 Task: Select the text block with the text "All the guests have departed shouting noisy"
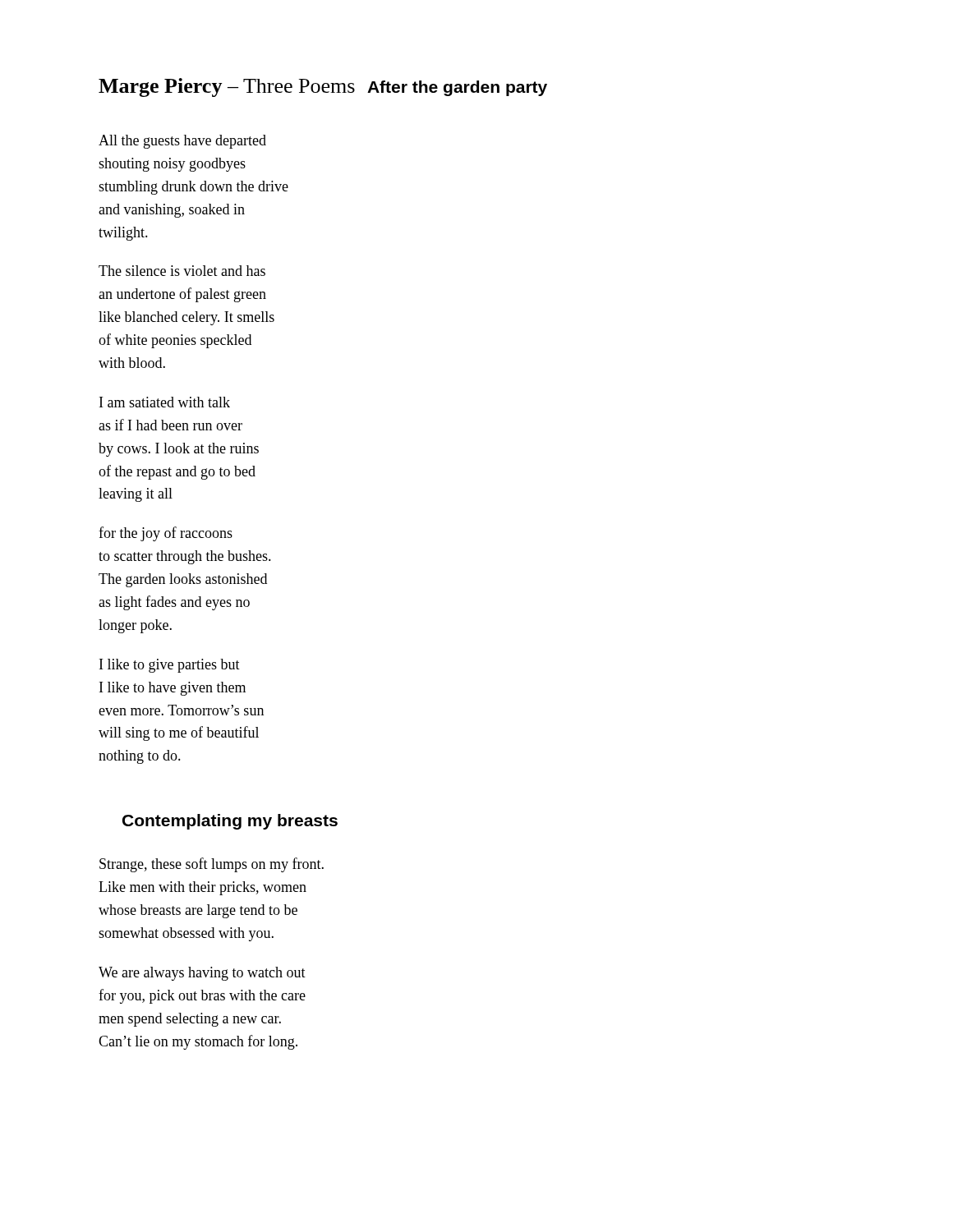[x=182, y=142]
